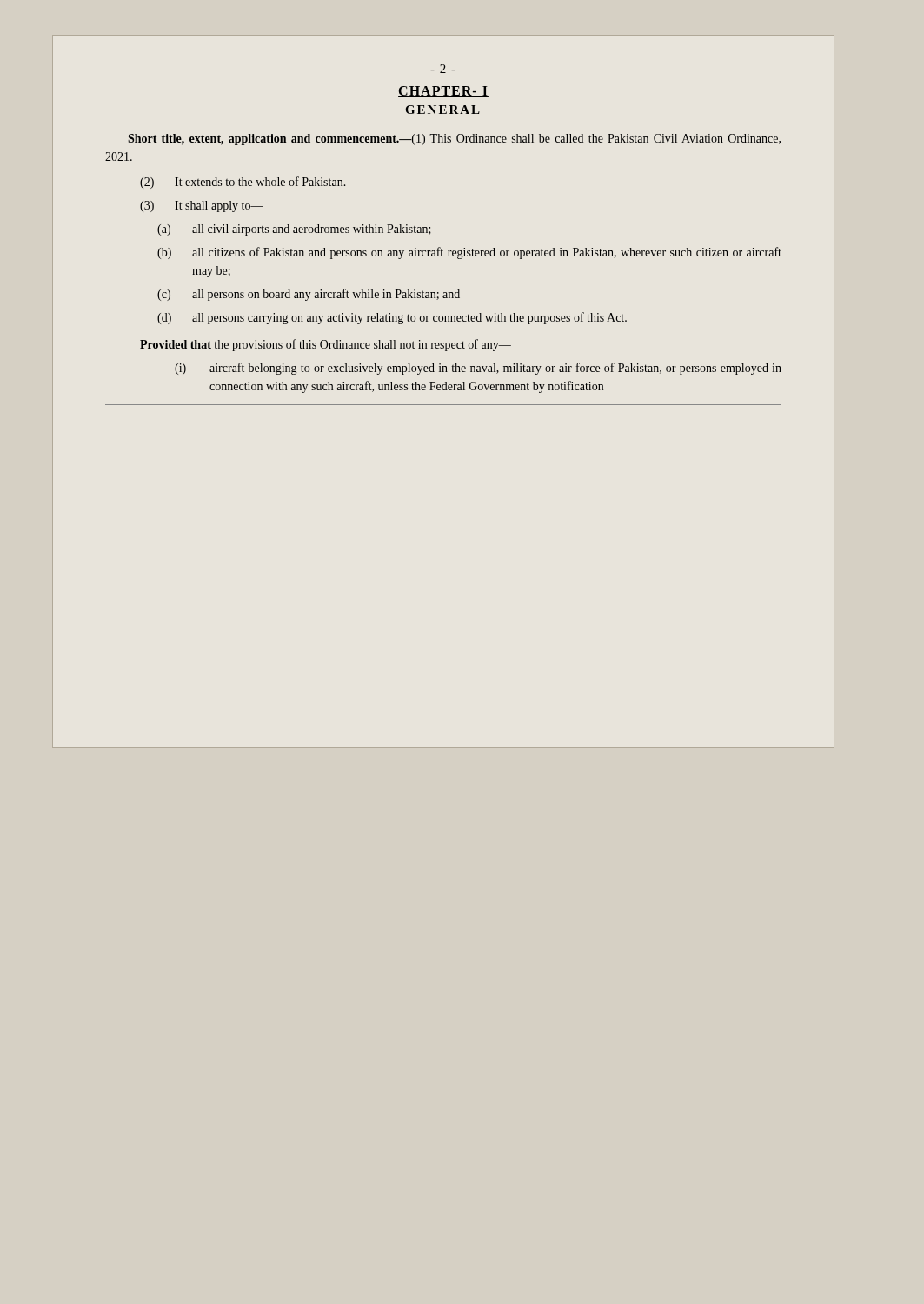Point to the block beginning "Provided that the provisions of this"
924x1304 pixels.
point(325,345)
